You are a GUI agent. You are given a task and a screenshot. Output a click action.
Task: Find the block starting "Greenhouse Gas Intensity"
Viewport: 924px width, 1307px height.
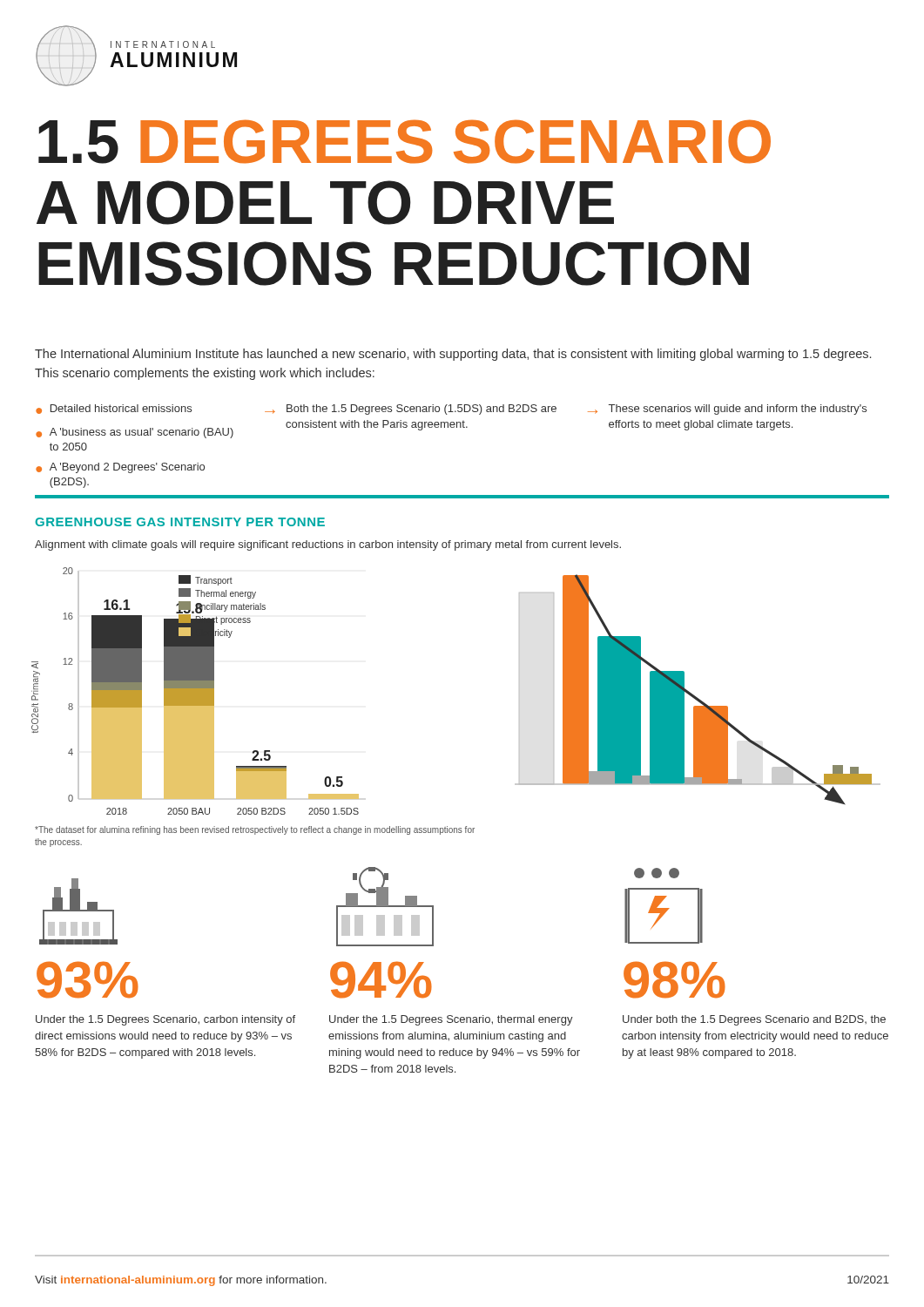click(x=180, y=521)
